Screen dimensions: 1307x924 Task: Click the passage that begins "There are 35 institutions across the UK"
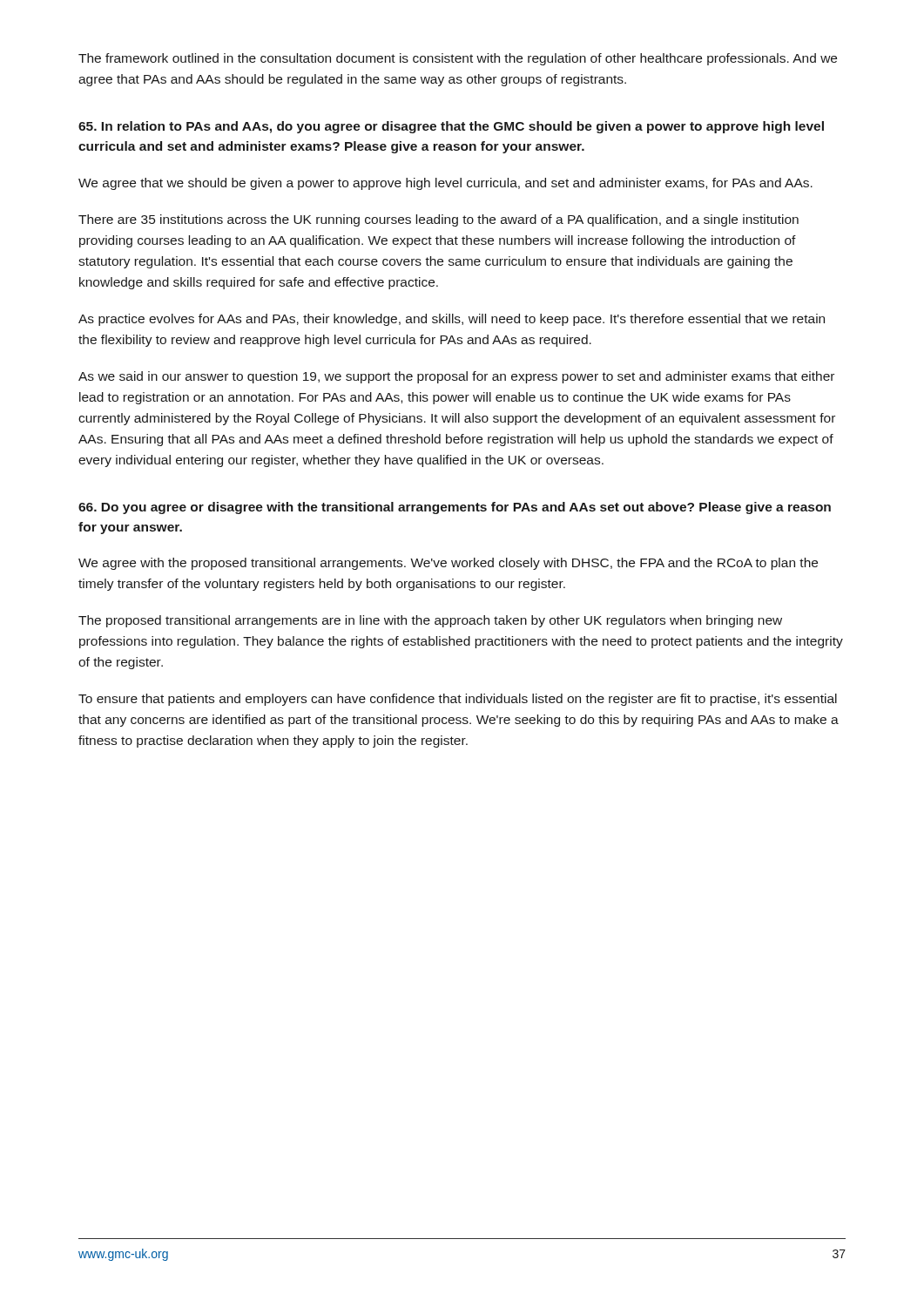[x=439, y=250]
